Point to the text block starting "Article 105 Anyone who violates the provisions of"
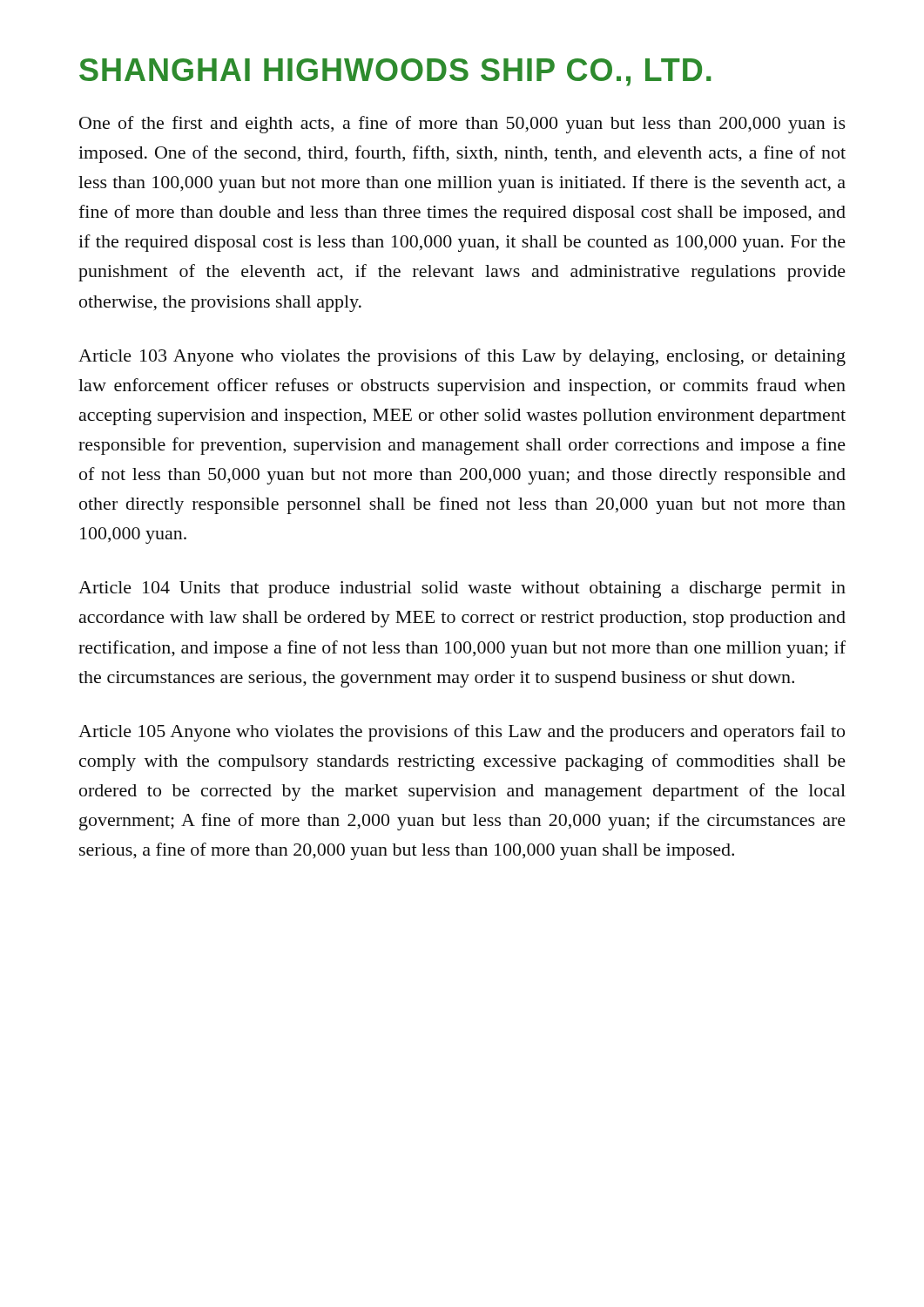The width and height of the screenshot is (924, 1307). 462,790
